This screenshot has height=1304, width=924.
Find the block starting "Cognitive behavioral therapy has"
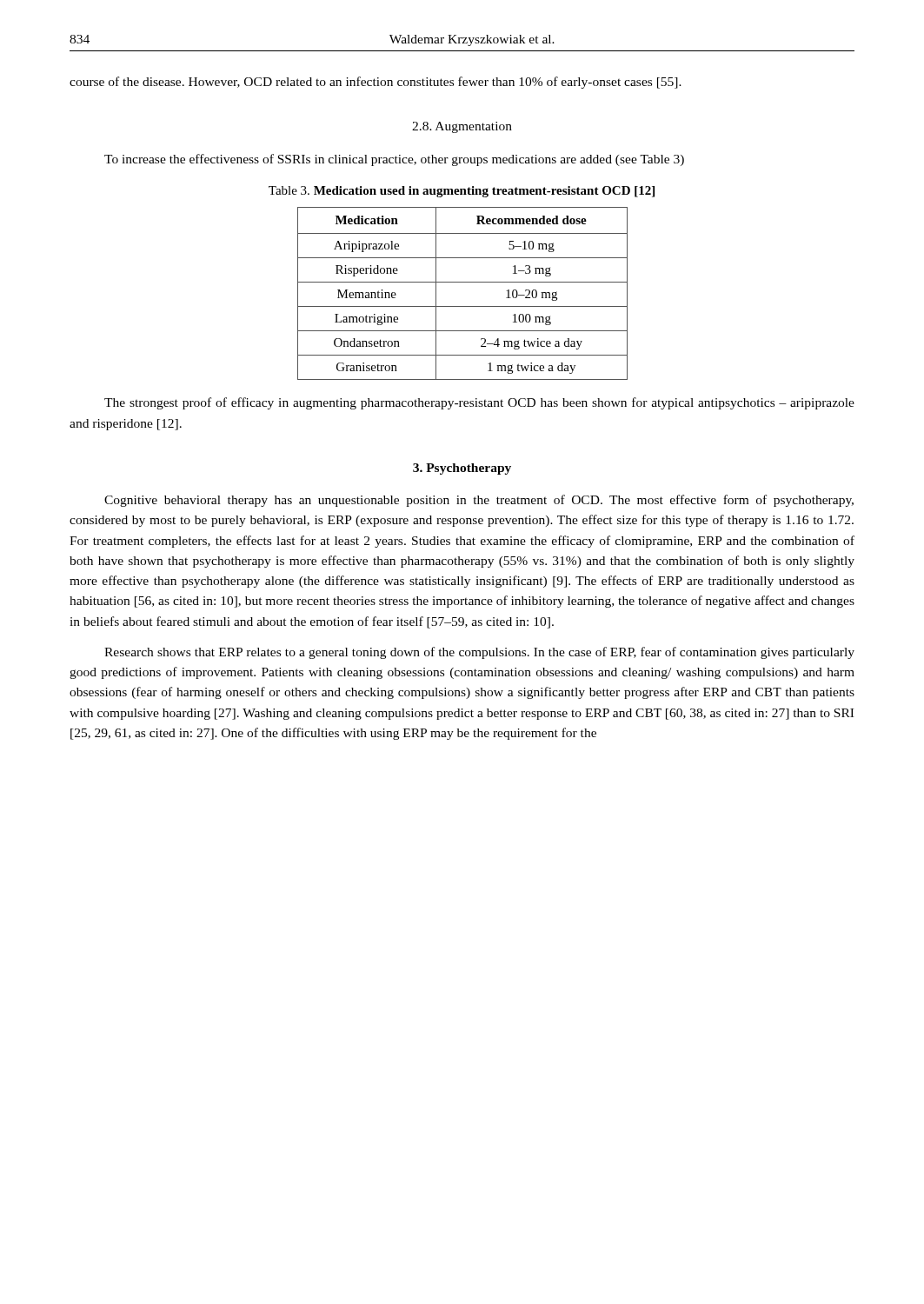click(462, 560)
